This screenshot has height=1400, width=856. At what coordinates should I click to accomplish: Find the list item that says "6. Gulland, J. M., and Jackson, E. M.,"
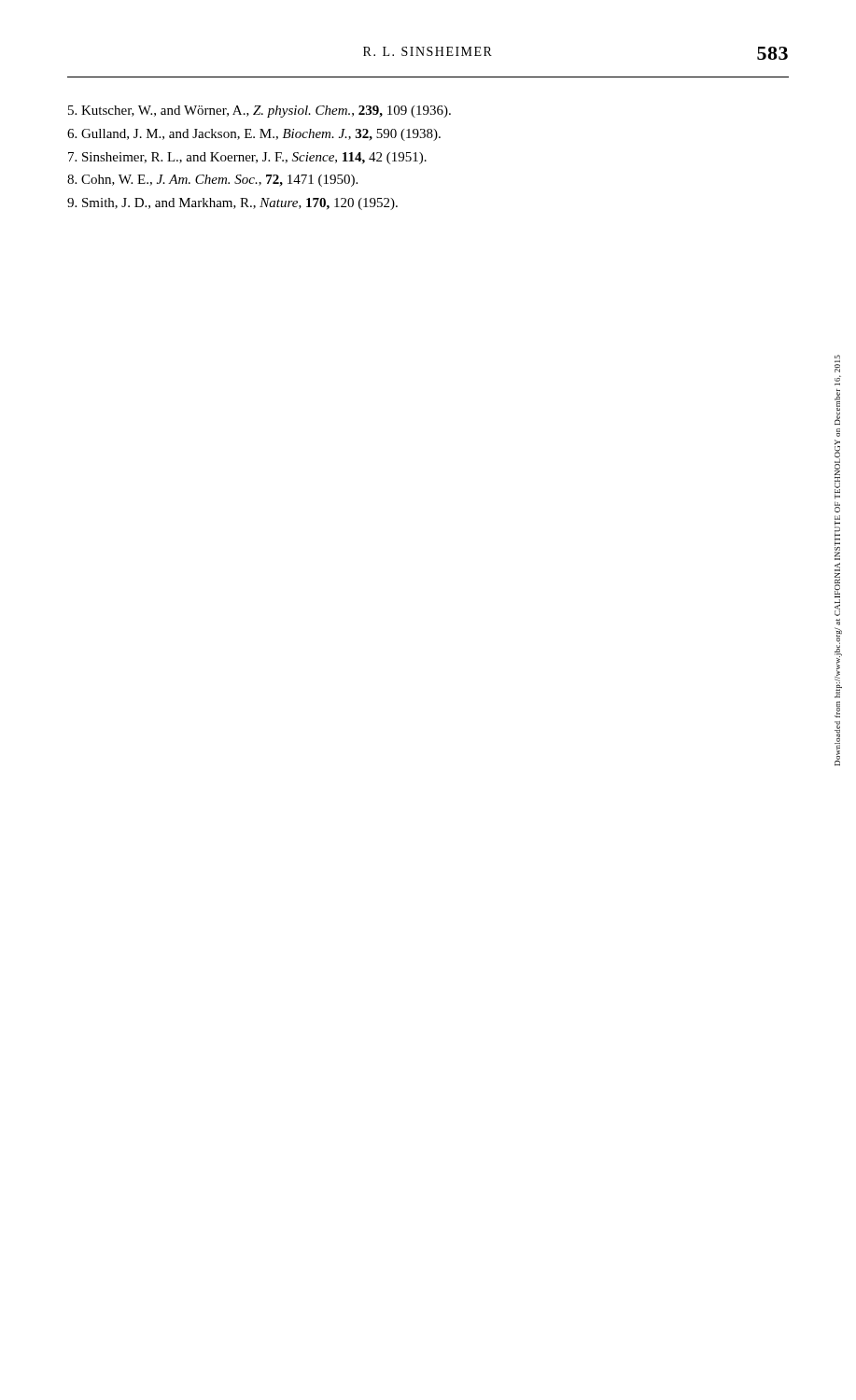coord(254,133)
